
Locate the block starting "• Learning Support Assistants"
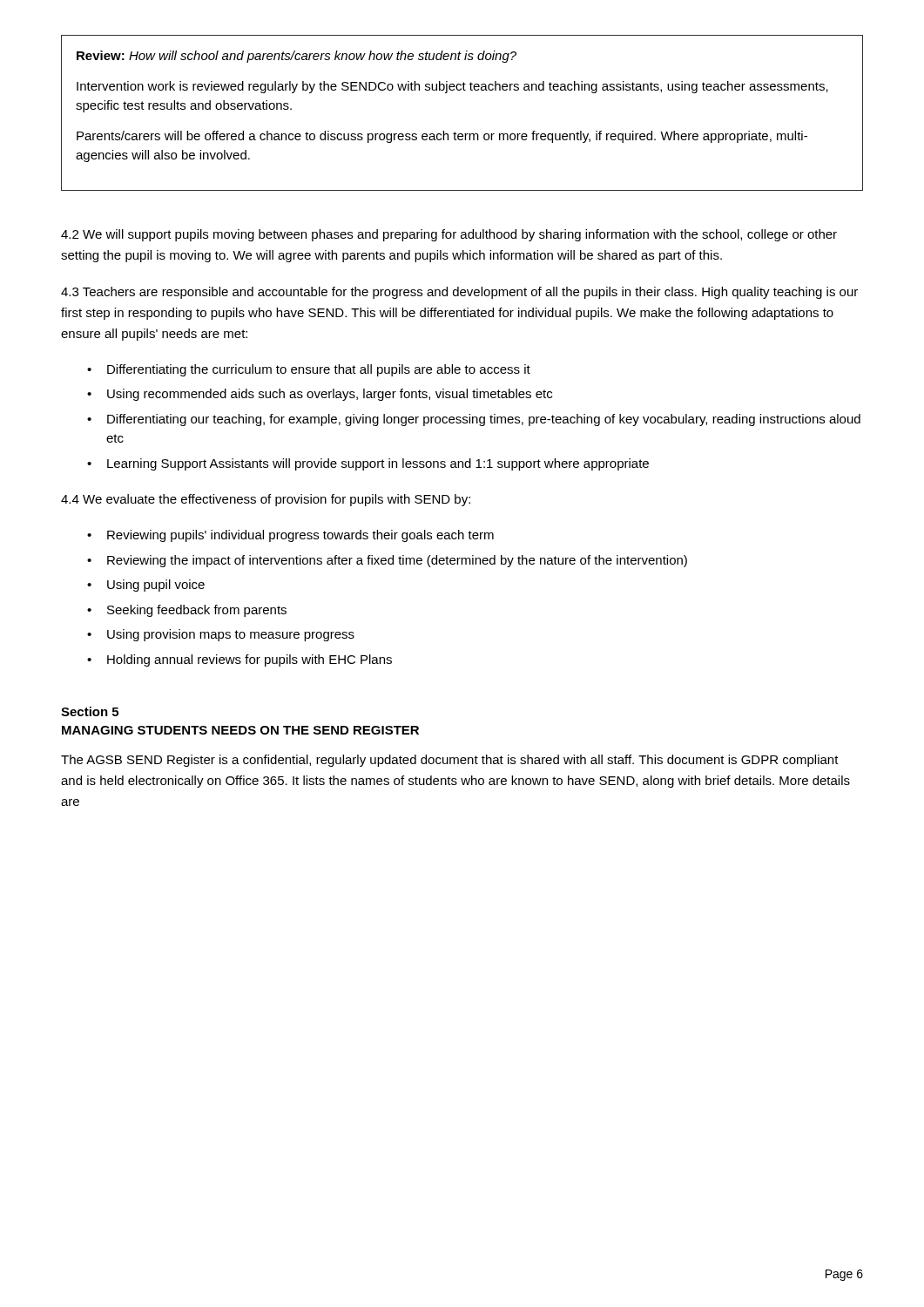pos(368,463)
